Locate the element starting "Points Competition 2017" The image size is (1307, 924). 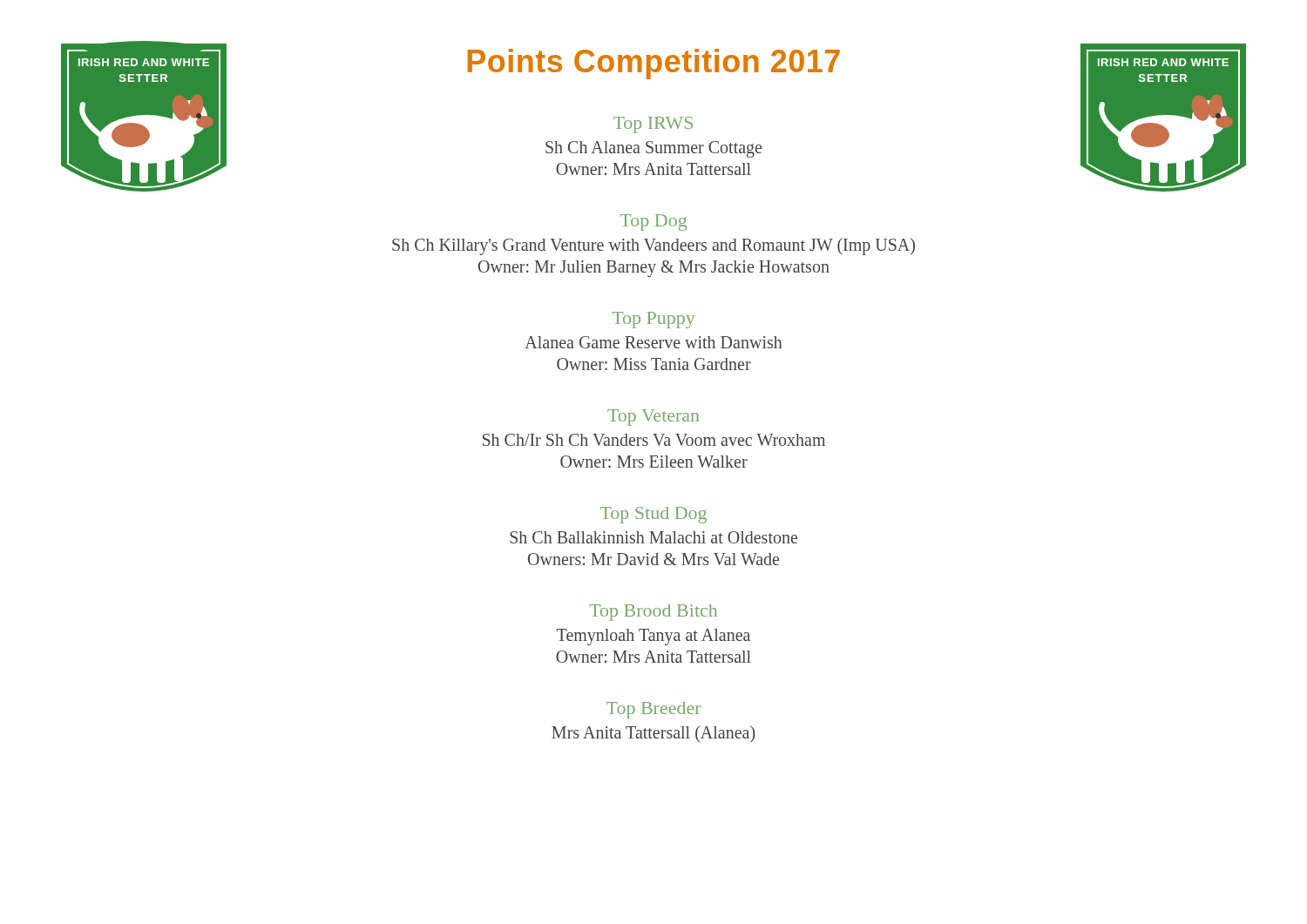tap(654, 61)
